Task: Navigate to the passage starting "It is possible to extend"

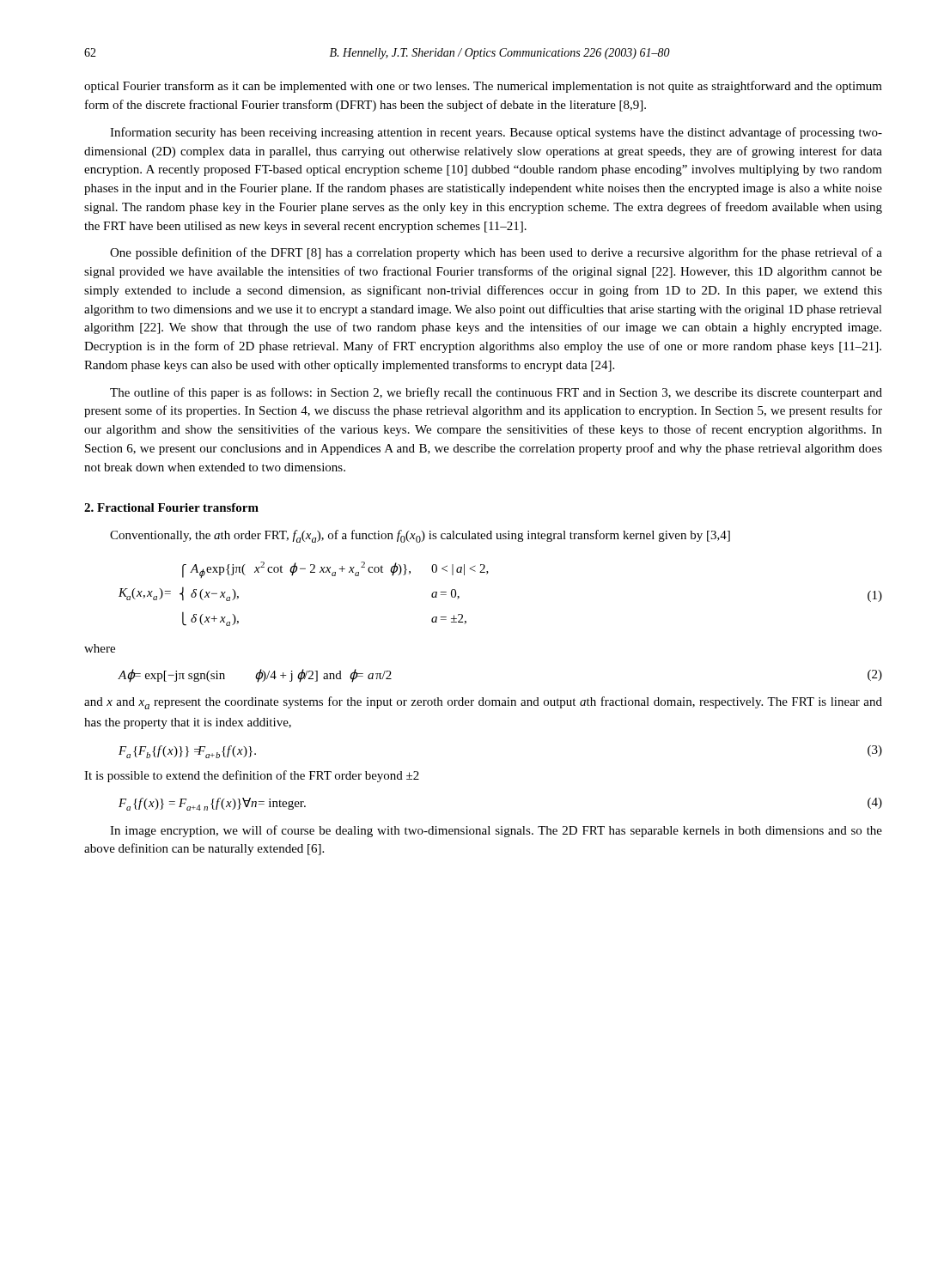Action: tap(252, 775)
